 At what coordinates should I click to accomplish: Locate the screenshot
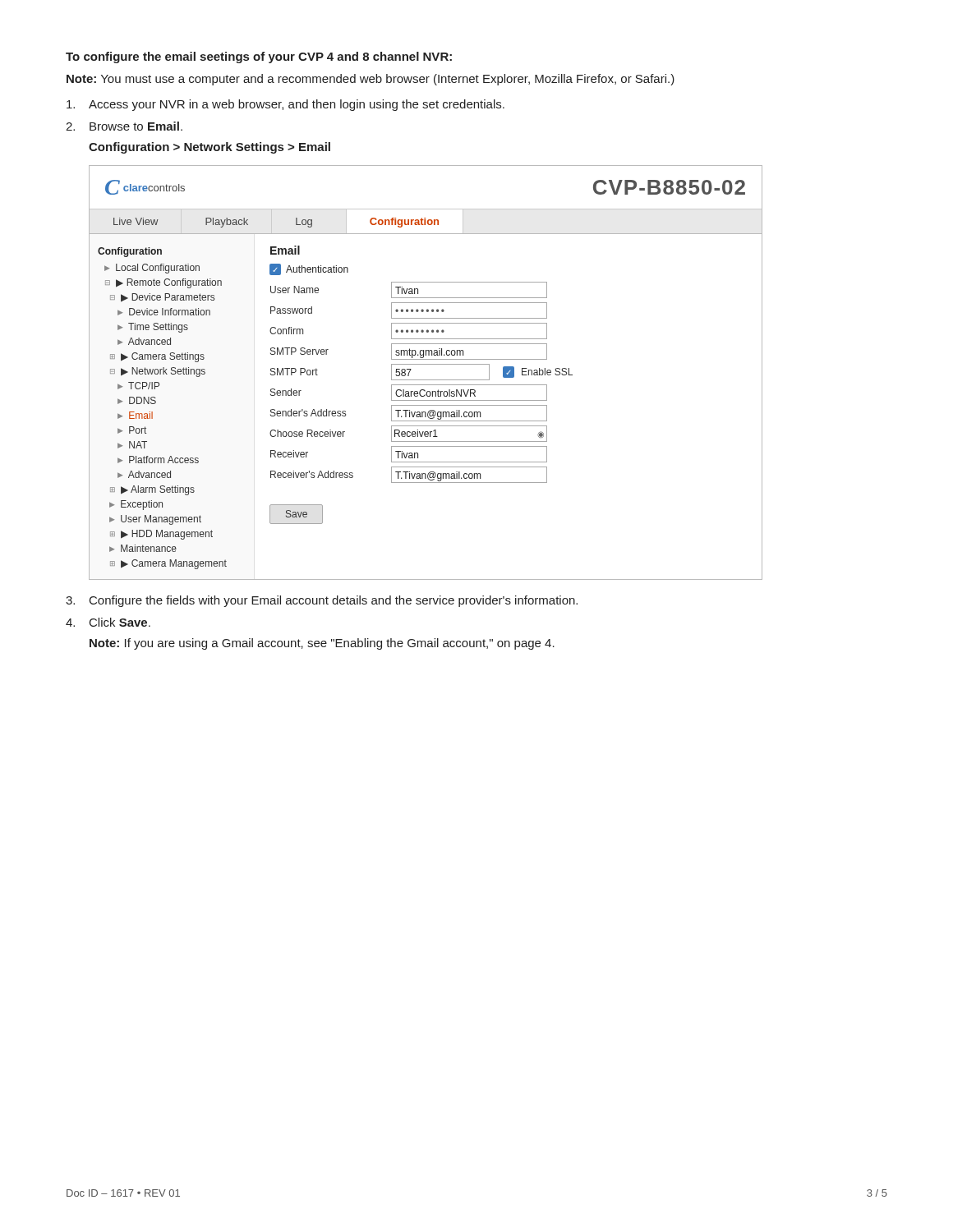pos(488,372)
